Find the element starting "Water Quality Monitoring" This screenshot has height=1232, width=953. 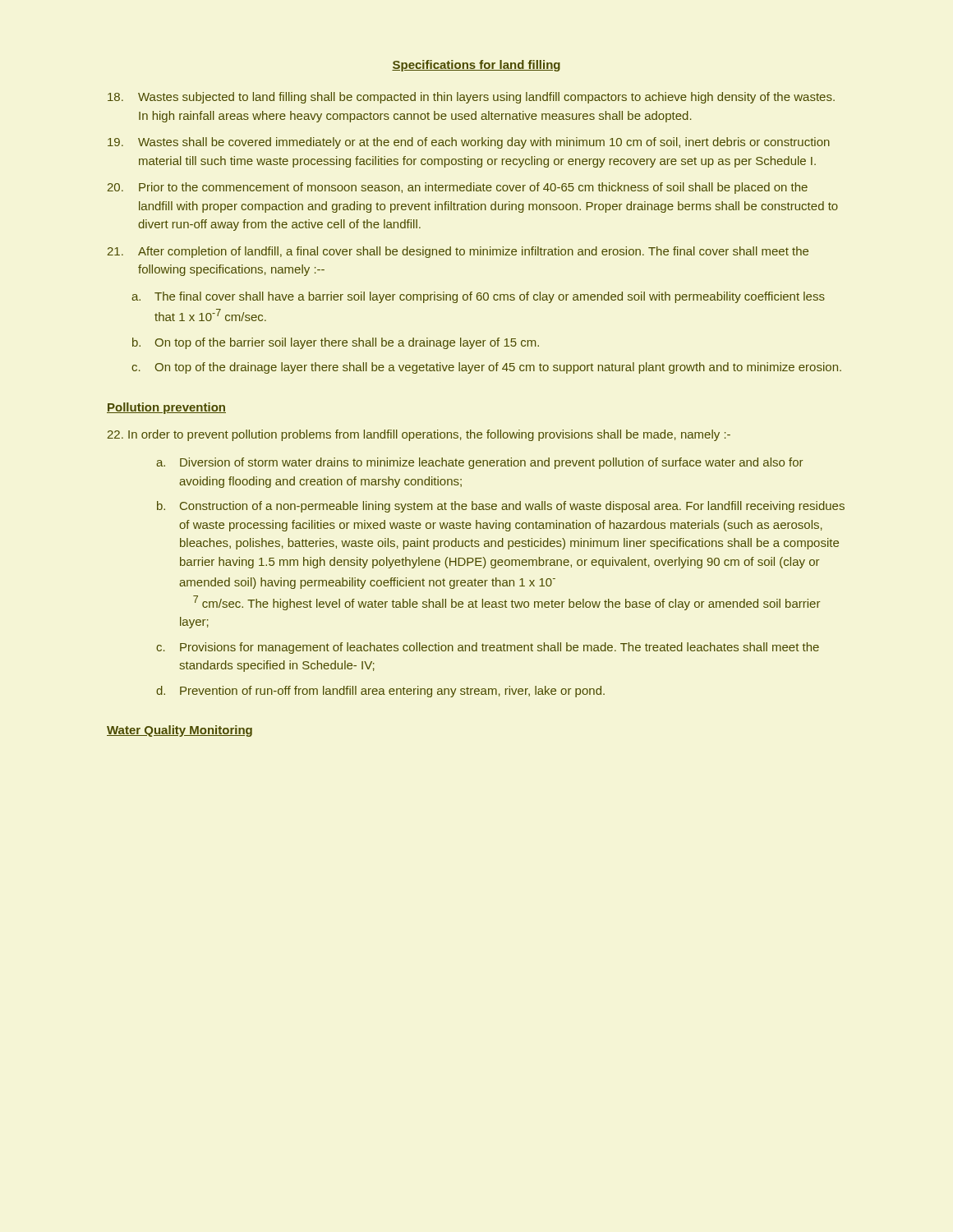tap(180, 730)
